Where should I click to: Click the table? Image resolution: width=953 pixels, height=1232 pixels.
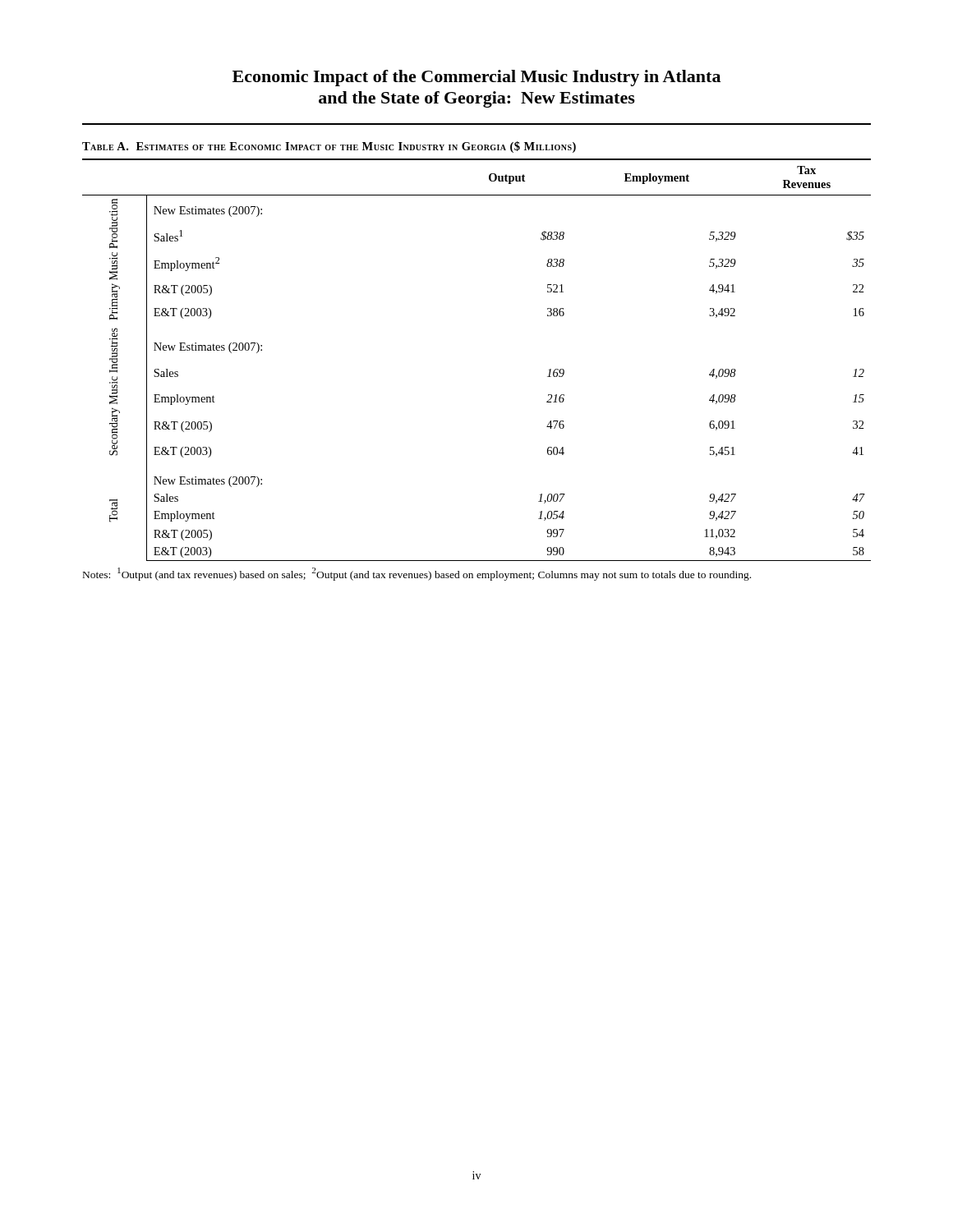476,361
